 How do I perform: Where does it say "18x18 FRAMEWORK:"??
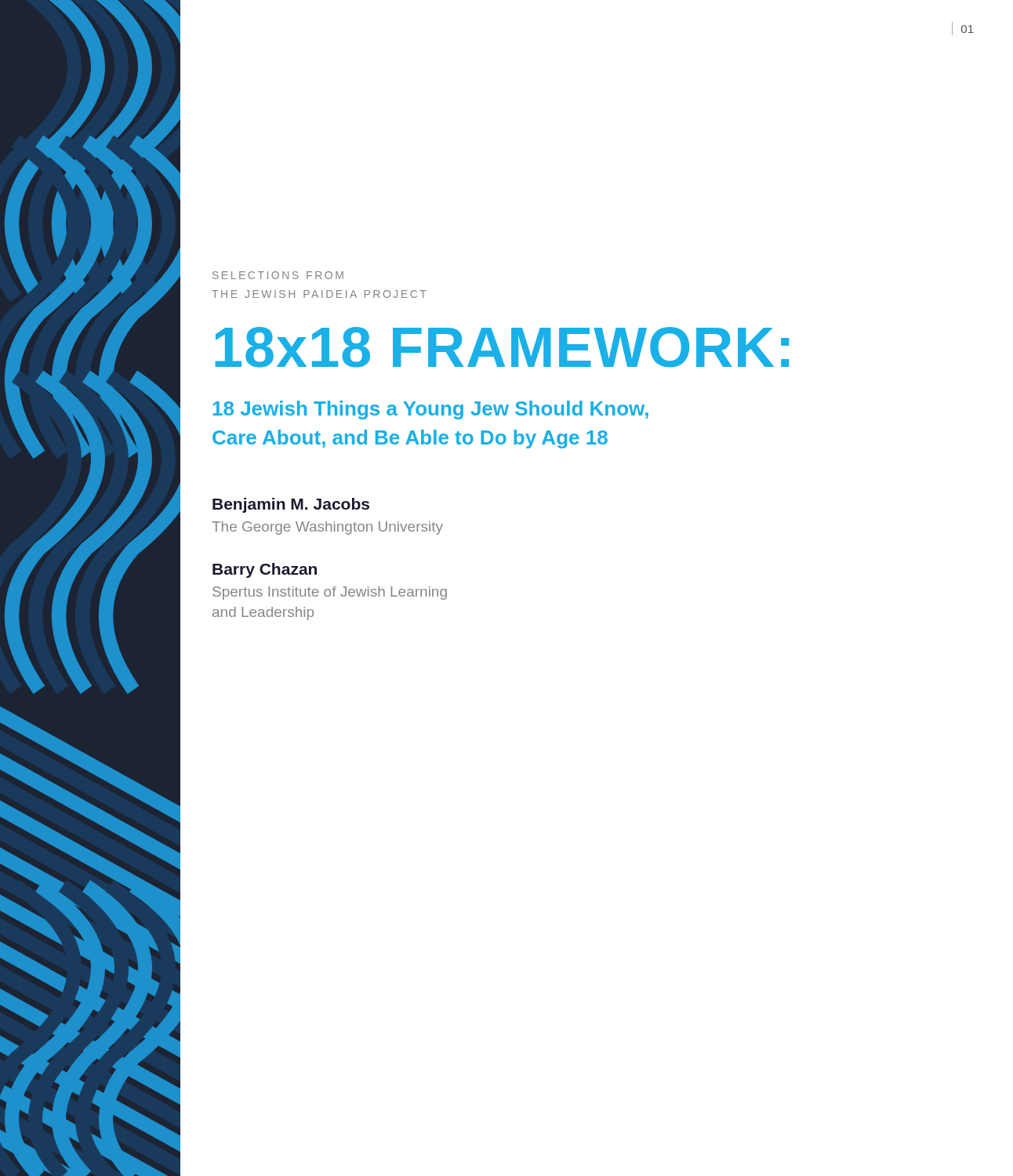pos(503,348)
